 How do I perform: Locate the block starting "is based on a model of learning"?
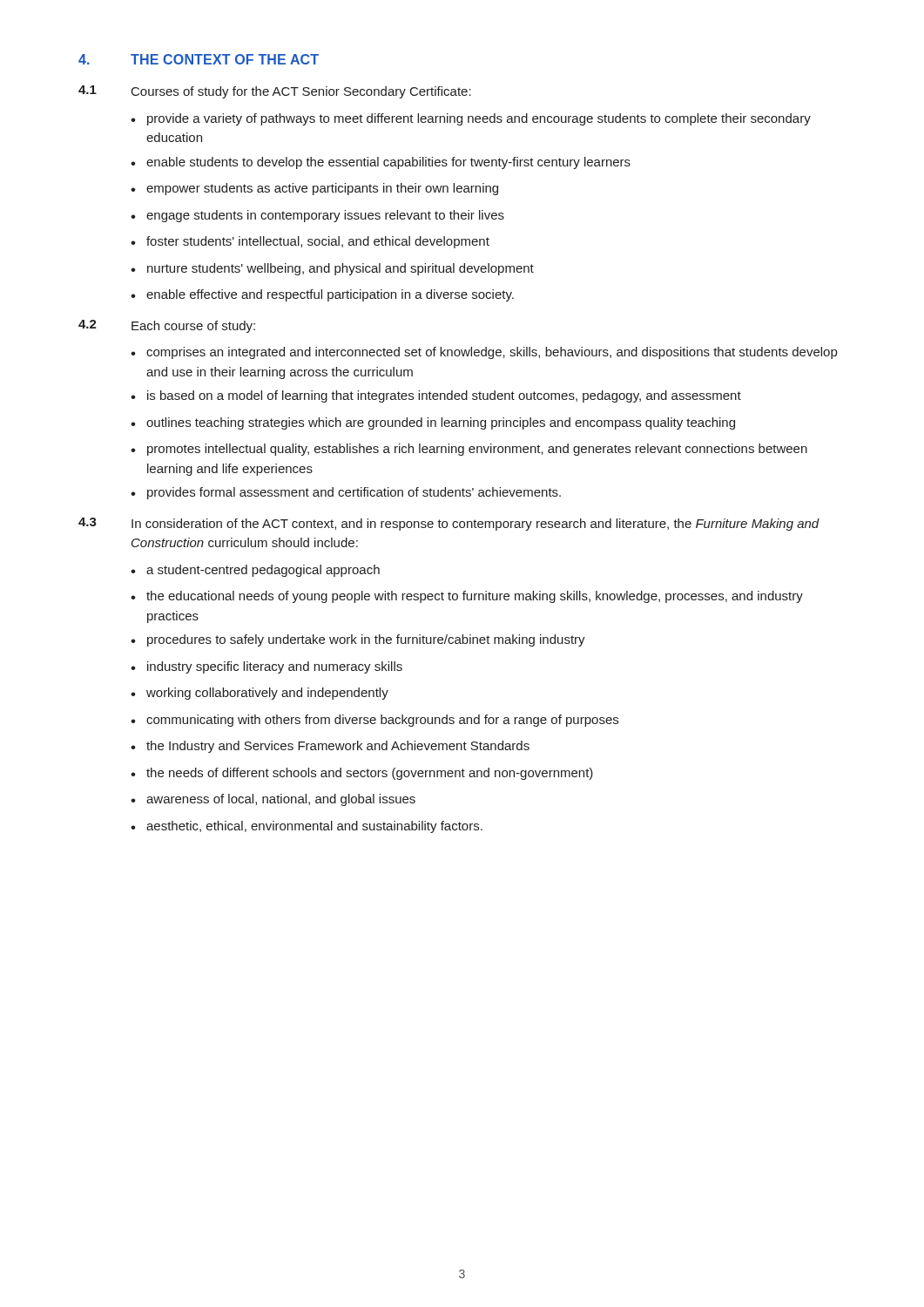coord(500,396)
